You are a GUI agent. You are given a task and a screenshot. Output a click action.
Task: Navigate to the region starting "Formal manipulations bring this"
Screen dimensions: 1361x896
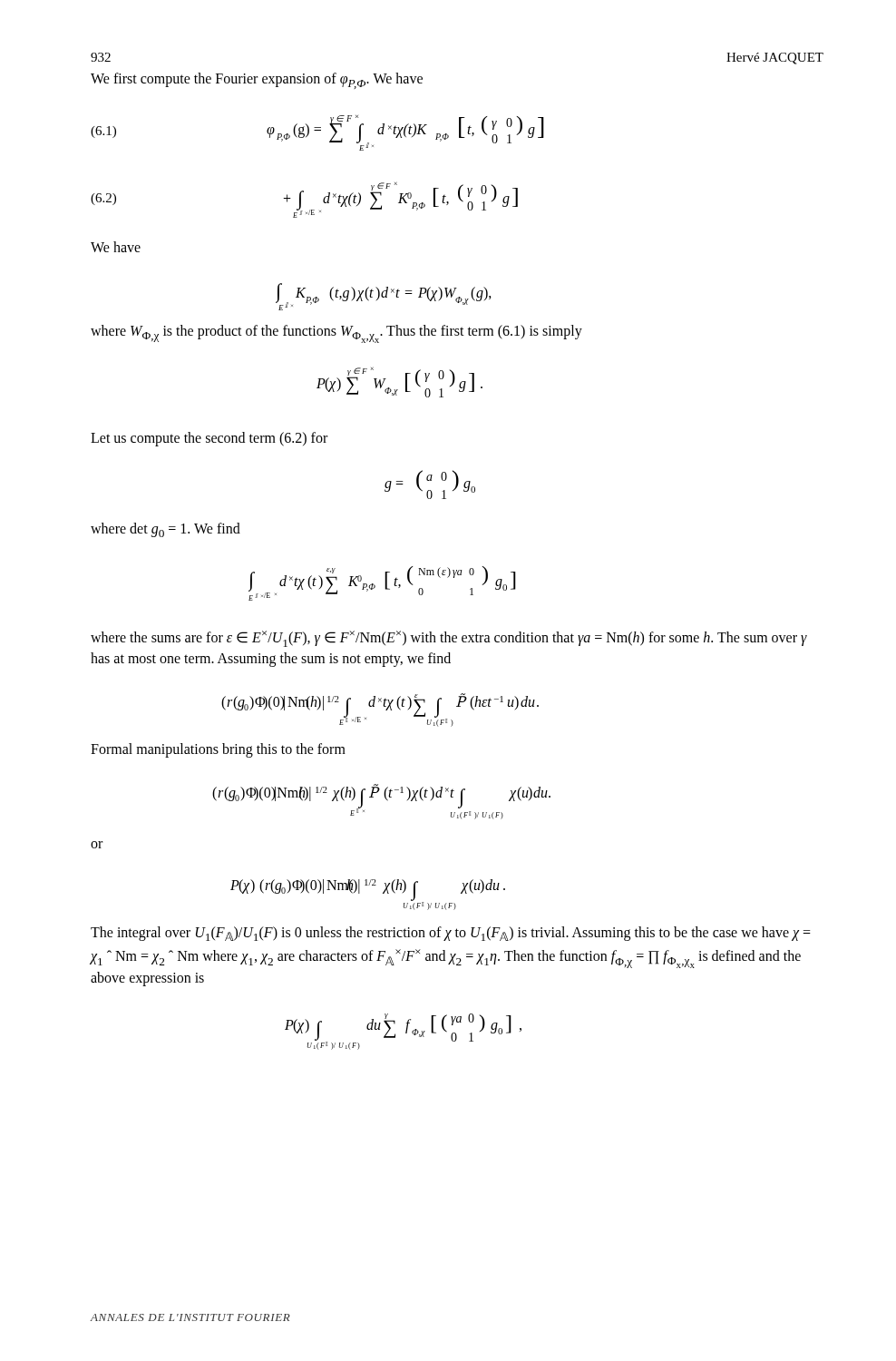[218, 749]
